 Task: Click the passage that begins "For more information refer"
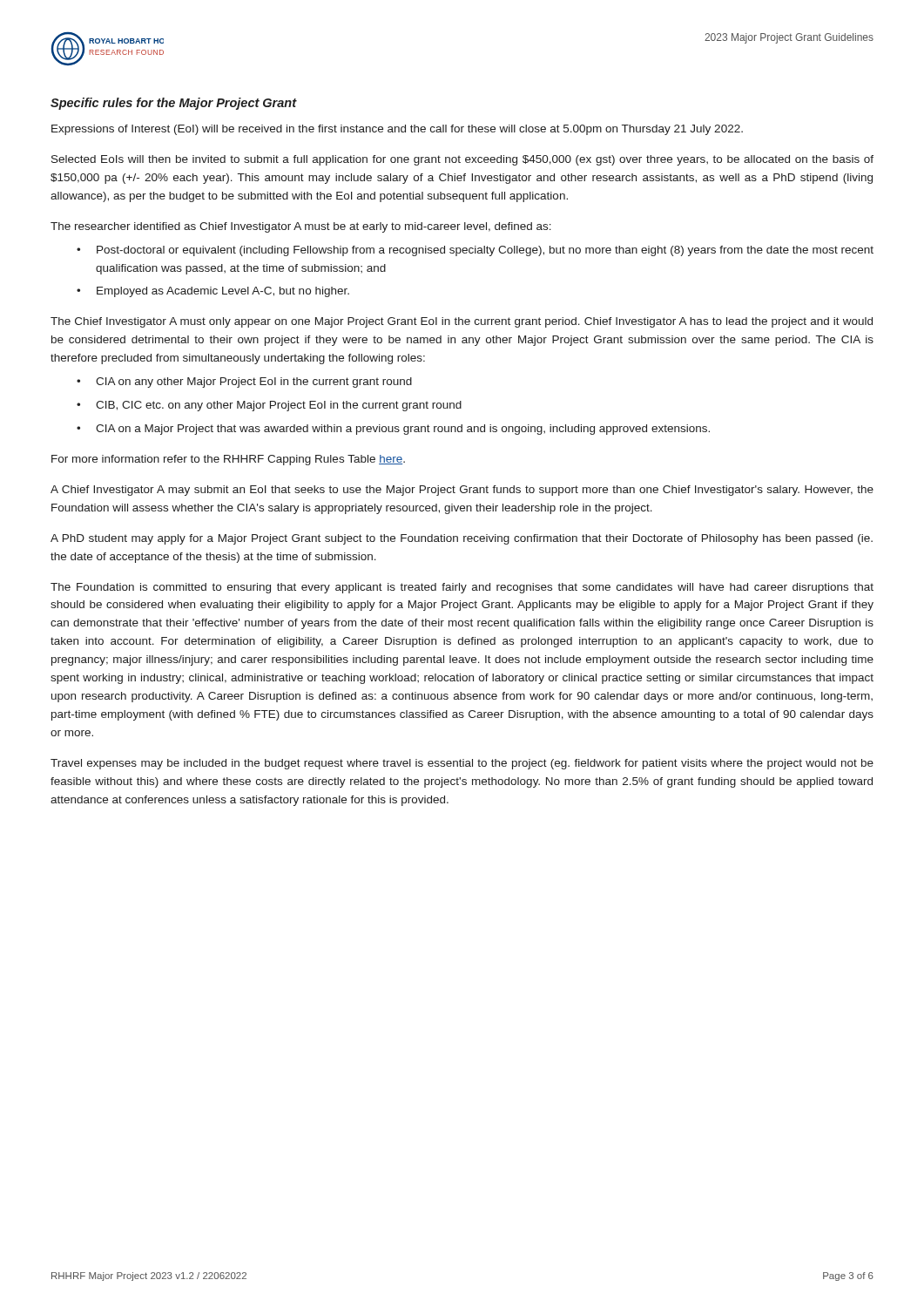(x=228, y=459)
